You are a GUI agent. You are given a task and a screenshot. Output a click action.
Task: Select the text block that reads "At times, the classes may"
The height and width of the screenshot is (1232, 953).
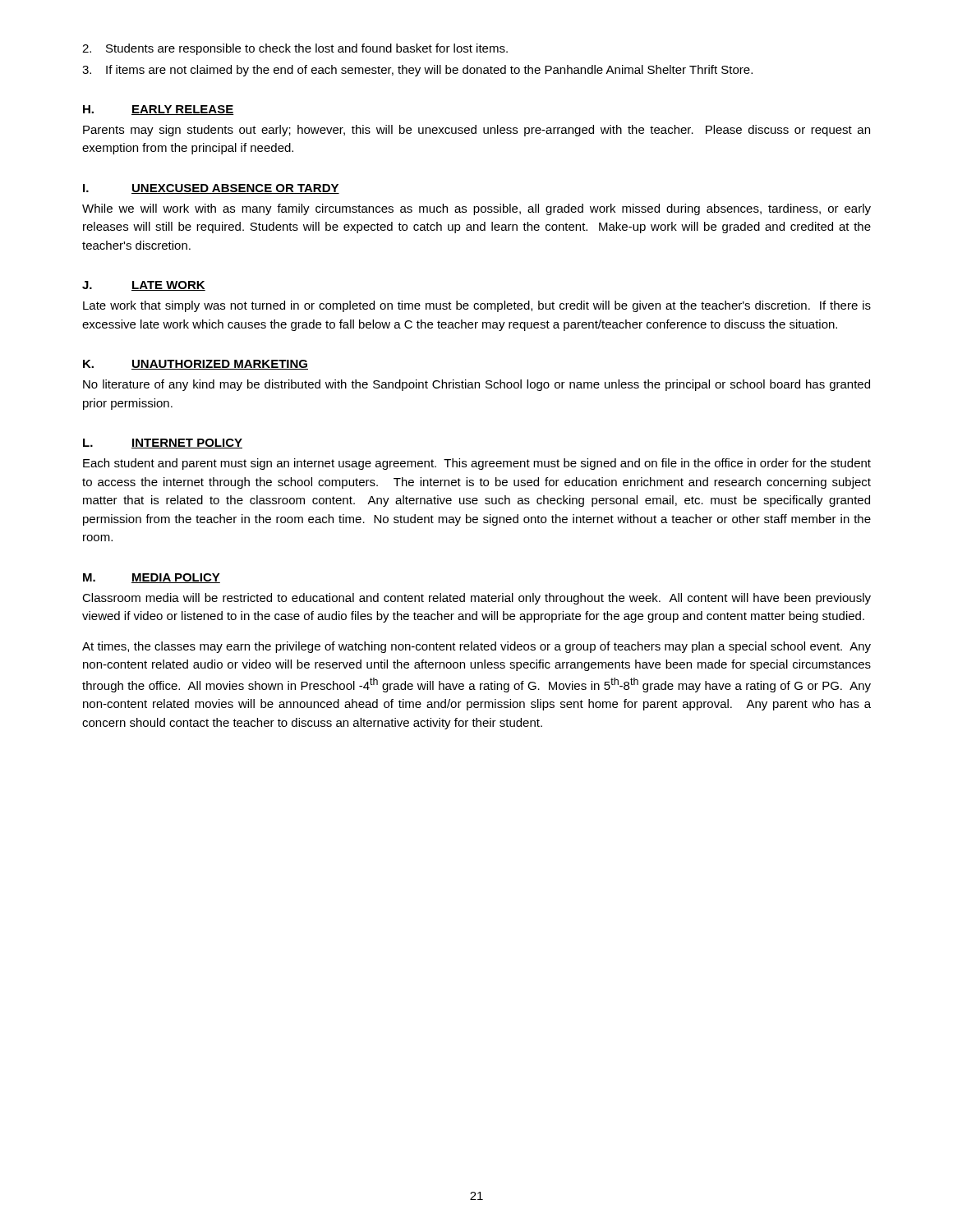tap(476, 684)
